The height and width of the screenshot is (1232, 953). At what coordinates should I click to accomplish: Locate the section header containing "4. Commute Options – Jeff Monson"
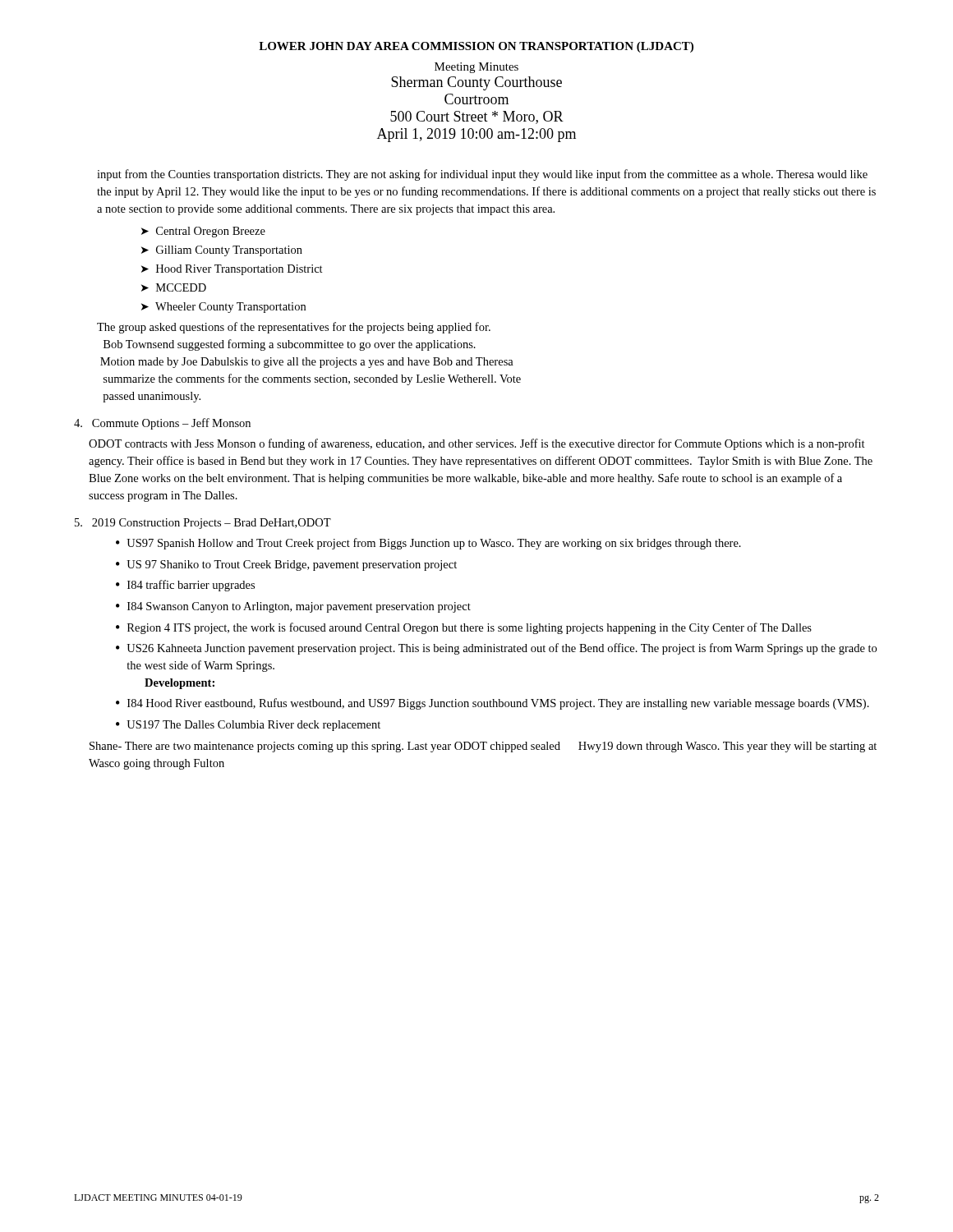pyautogui.click(x=163, y=423)
